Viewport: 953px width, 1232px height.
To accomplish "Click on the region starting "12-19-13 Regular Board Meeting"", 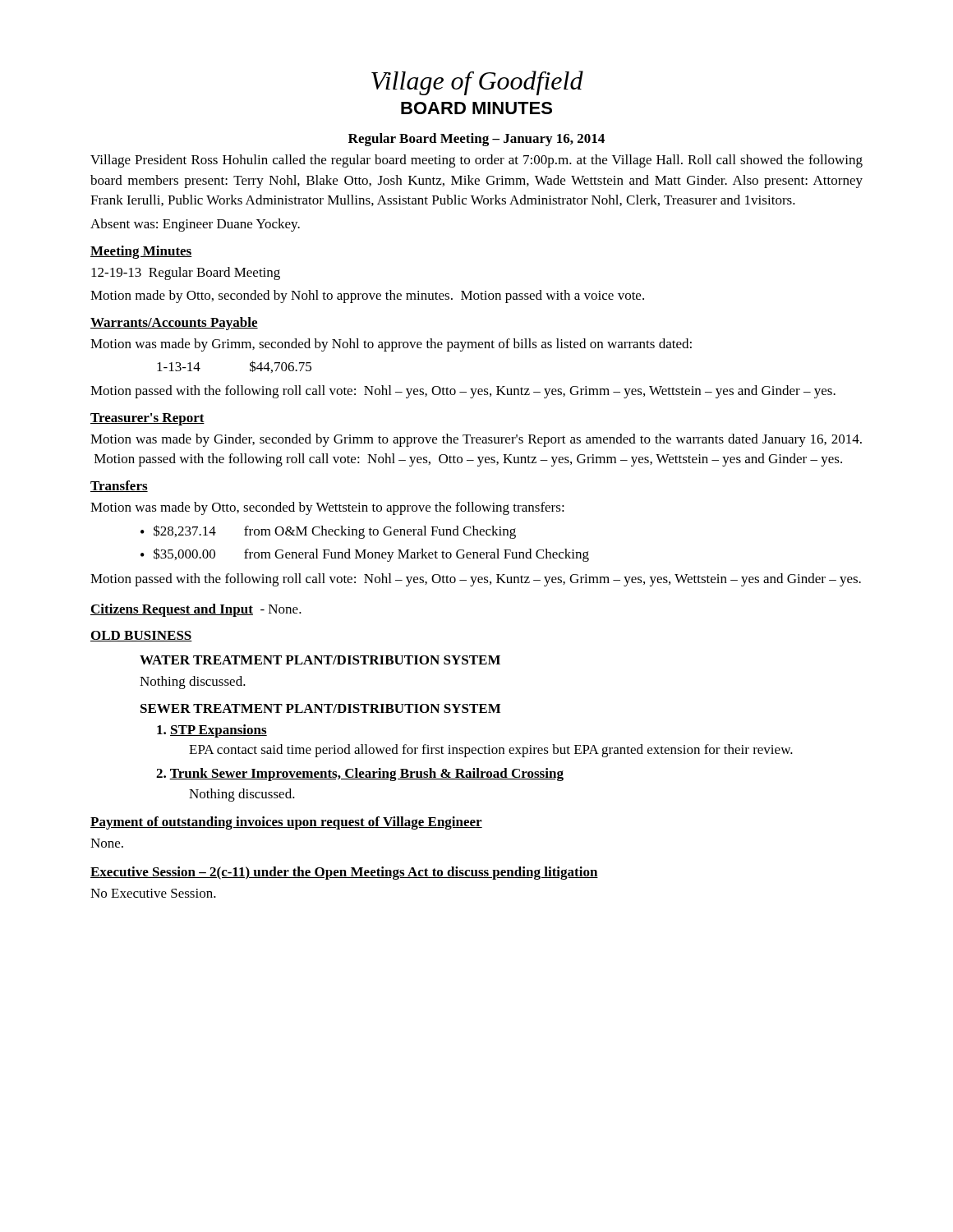I will pyautogui.click(x=185, y=272).
